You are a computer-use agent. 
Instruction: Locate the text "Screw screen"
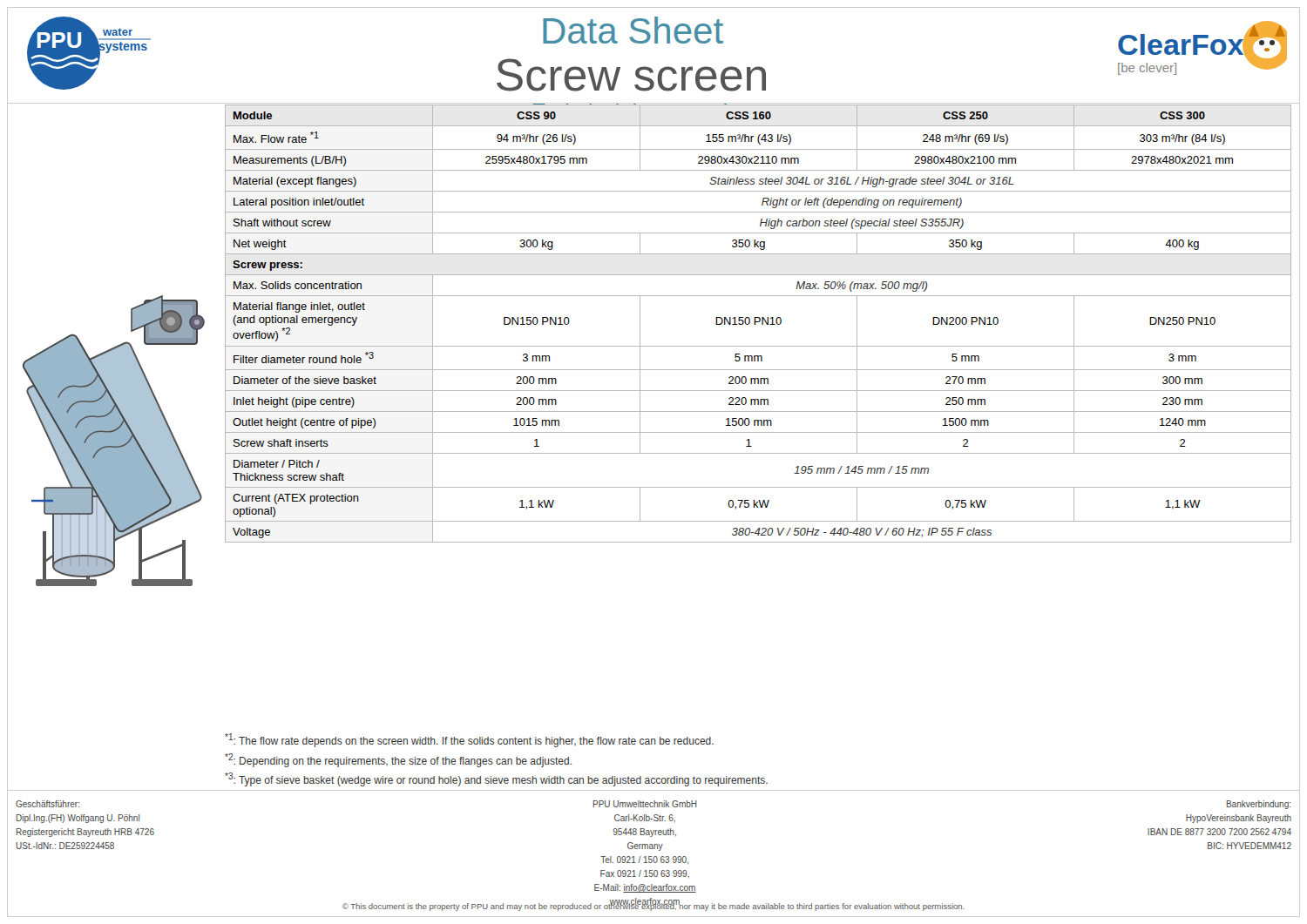tap(632, 75)
